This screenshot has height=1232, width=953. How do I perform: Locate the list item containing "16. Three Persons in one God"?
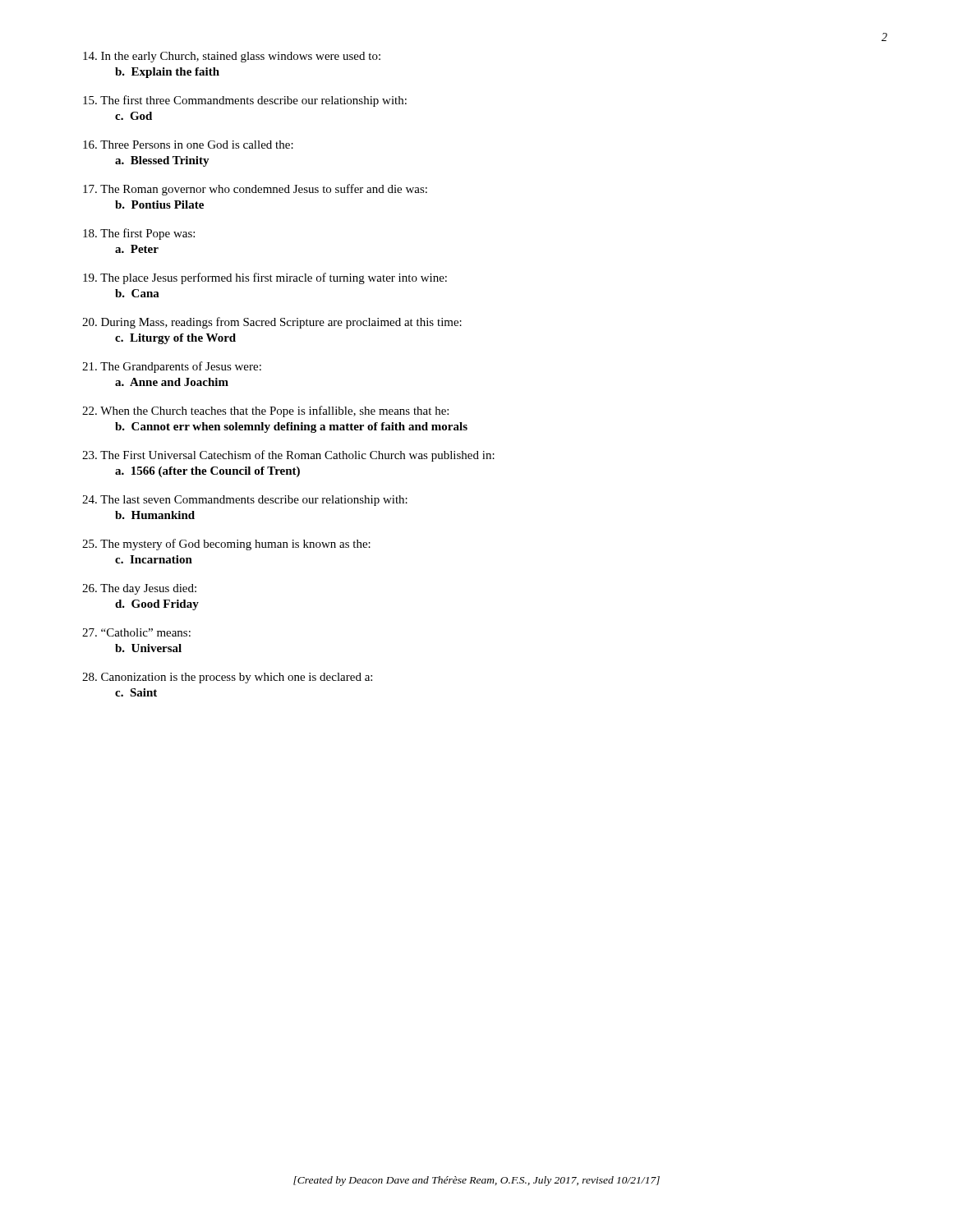click(x=188, y=145)
